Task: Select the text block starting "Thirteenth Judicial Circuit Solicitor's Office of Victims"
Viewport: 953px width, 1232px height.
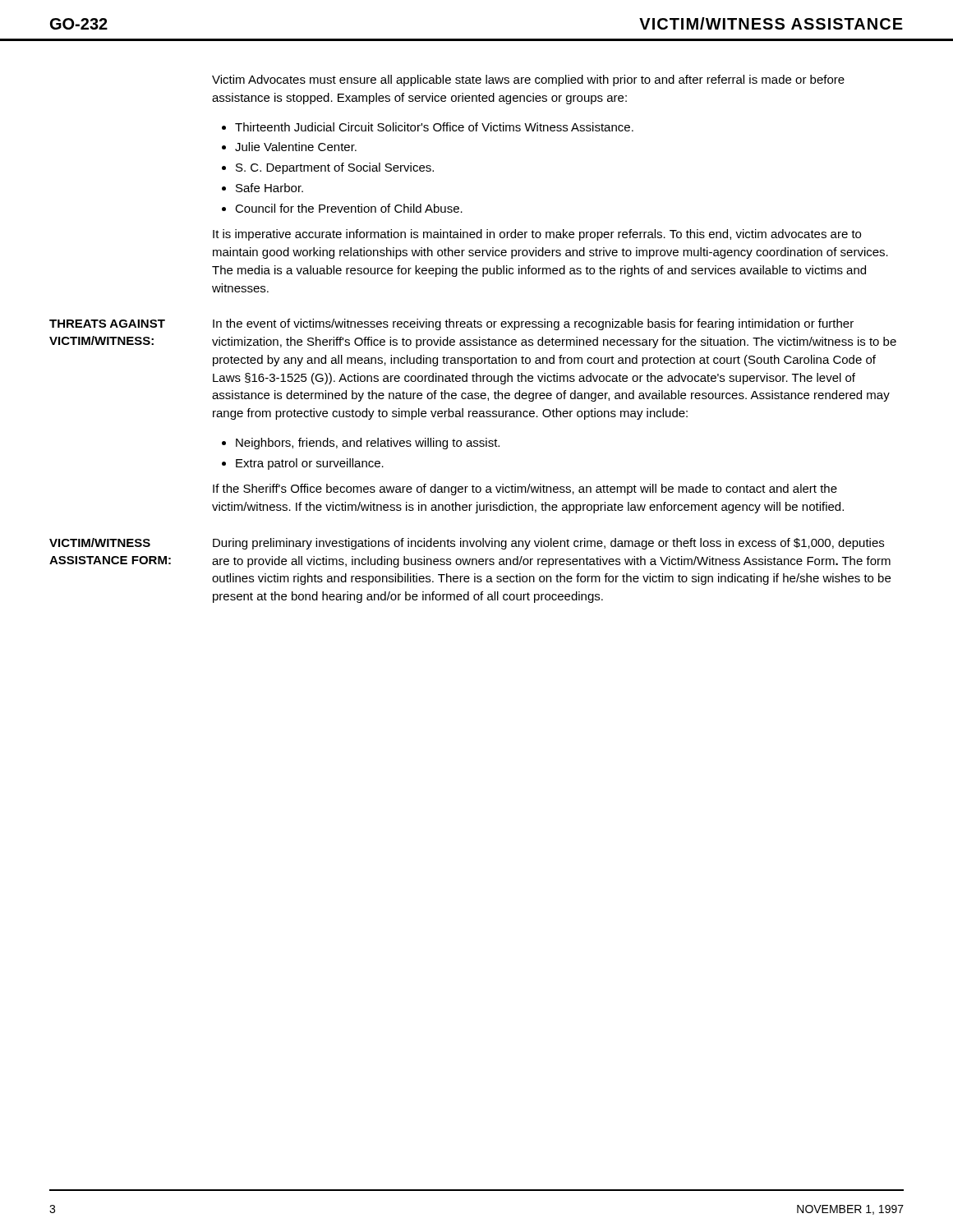Action: click(435, 126)
